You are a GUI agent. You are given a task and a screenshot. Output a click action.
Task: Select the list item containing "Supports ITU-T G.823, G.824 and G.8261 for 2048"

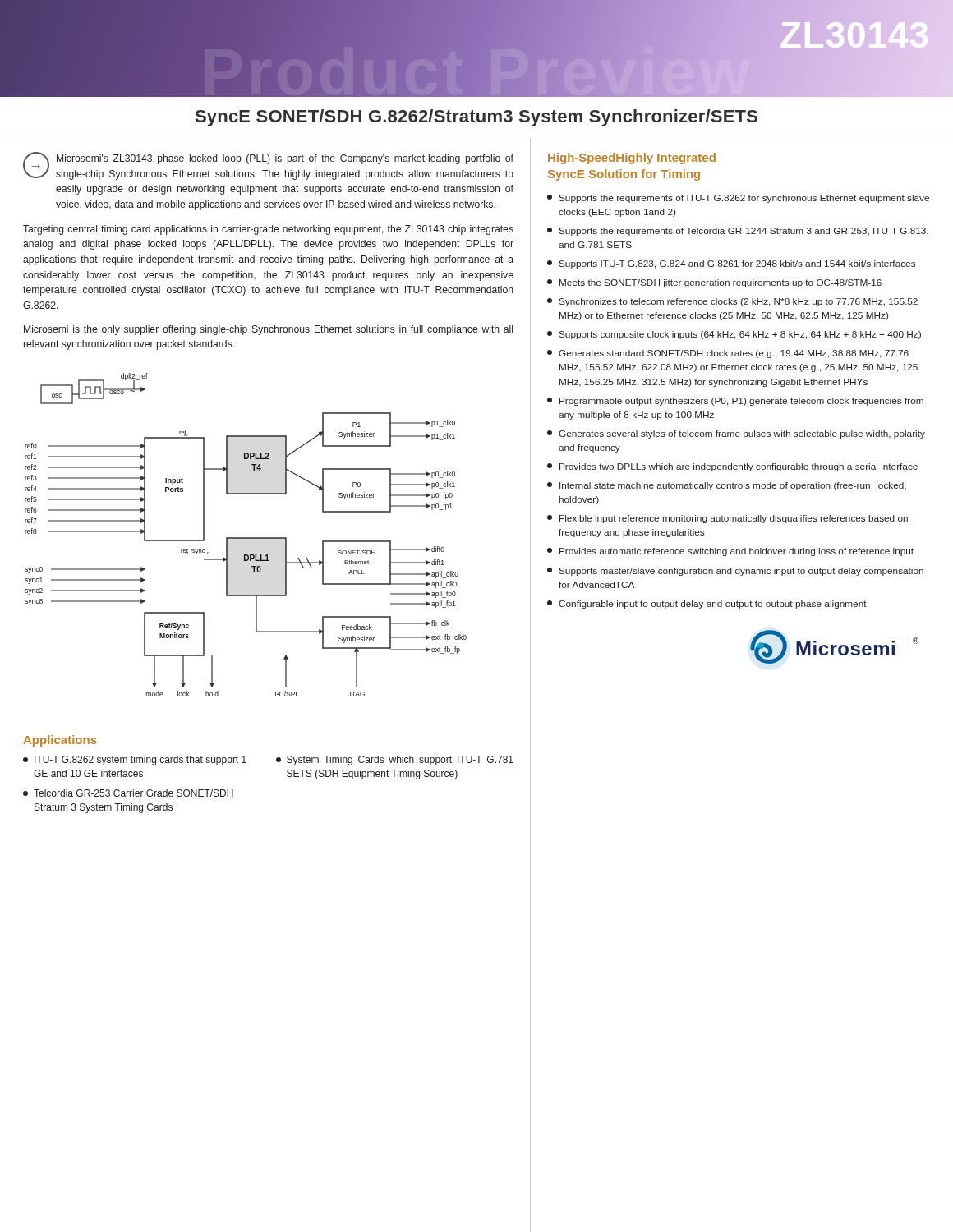click(731, 264)
